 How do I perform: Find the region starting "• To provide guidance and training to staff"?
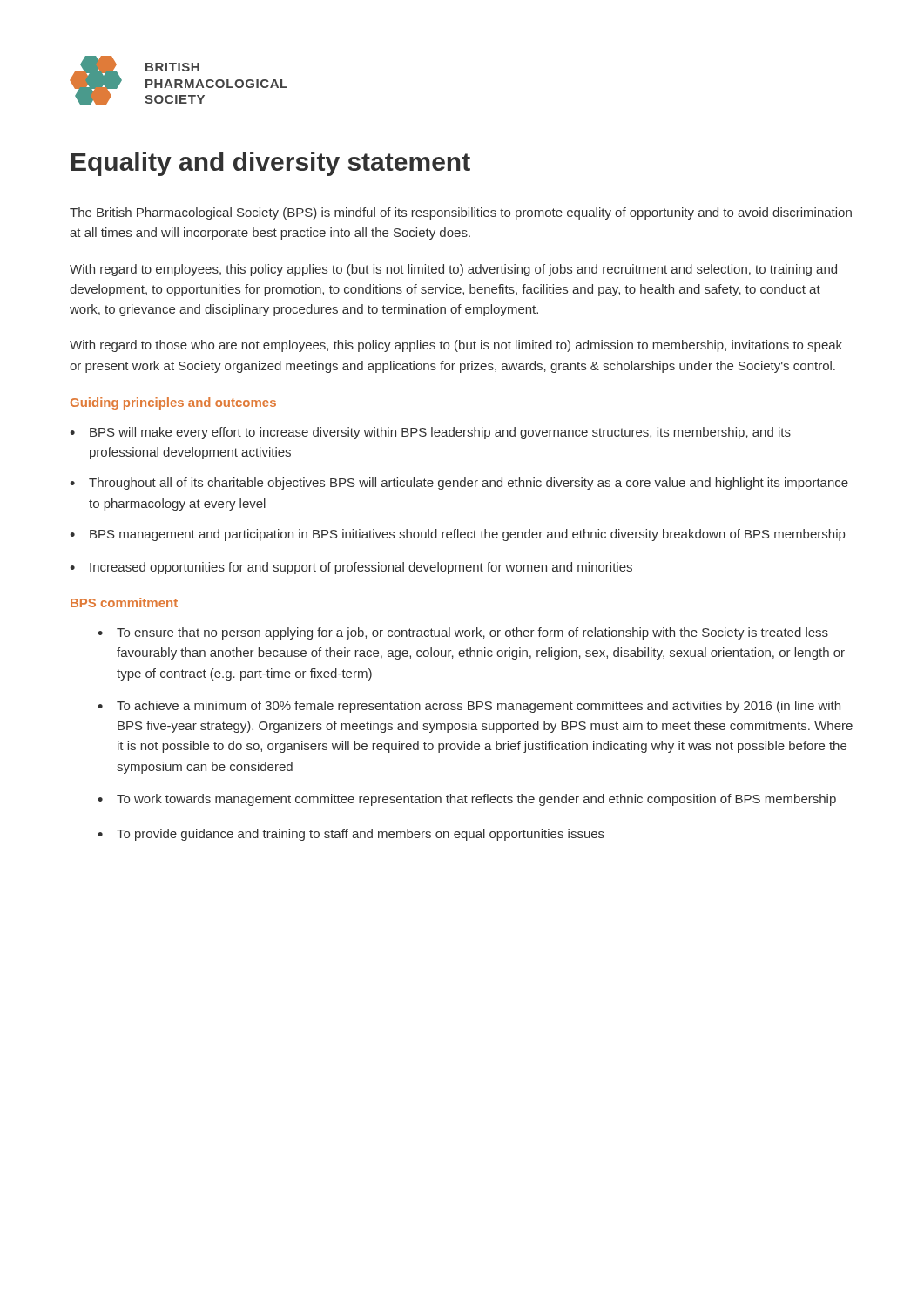(x=476, y=835)
